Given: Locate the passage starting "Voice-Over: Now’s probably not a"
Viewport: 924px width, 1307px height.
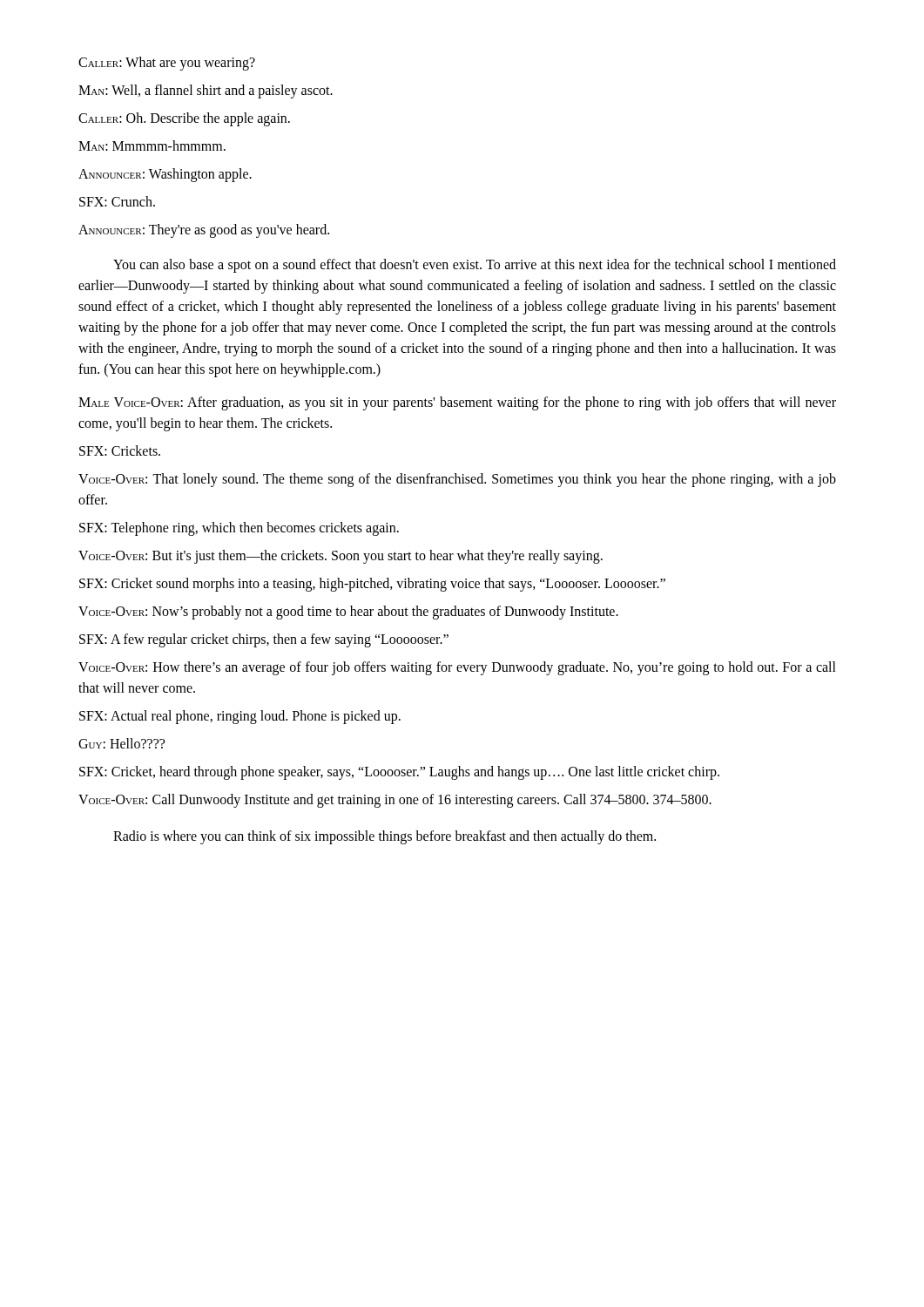Looking at the screenshot, I should click(x=349, y=611).
